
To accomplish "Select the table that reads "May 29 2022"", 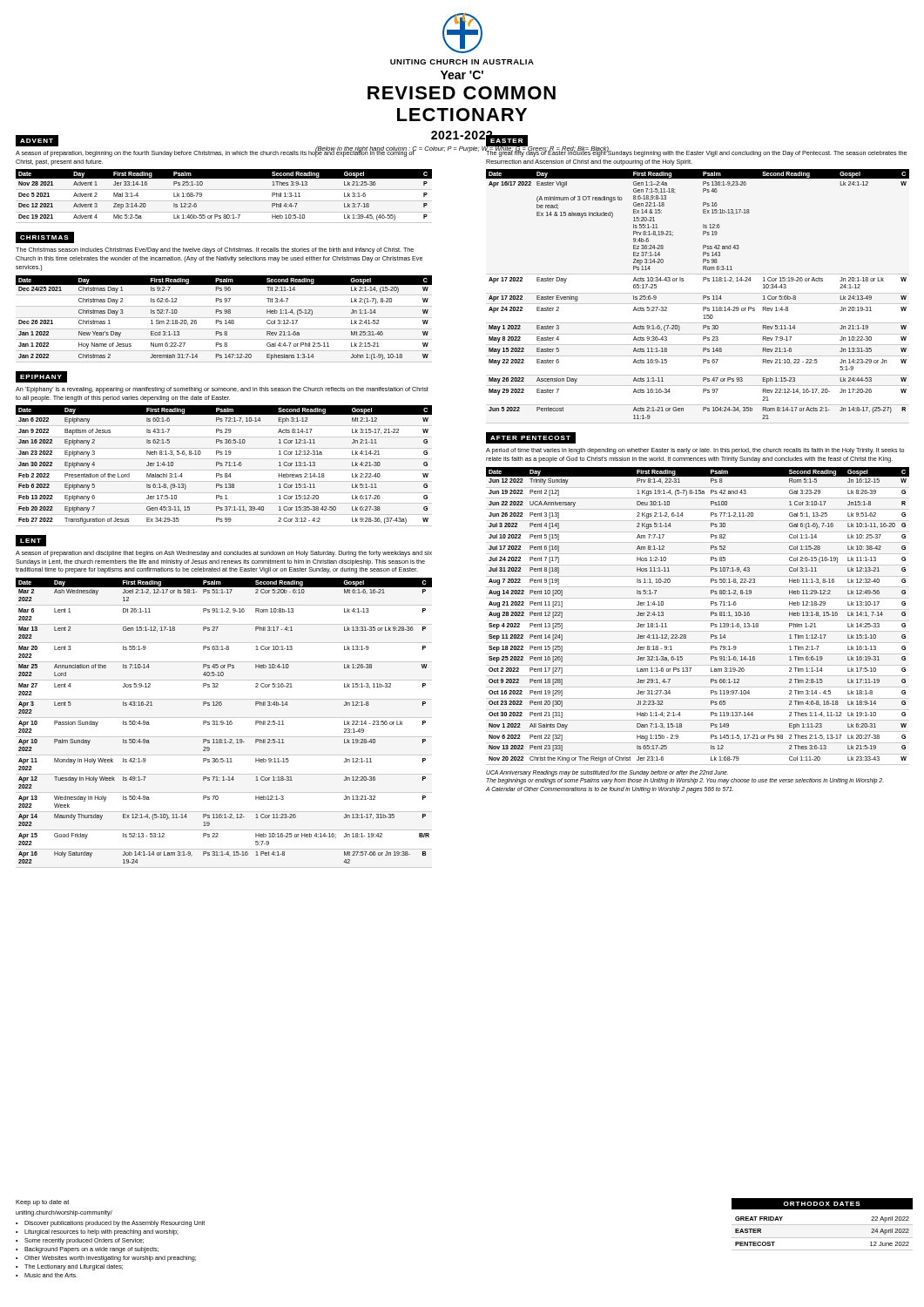I will coord(698,297).
